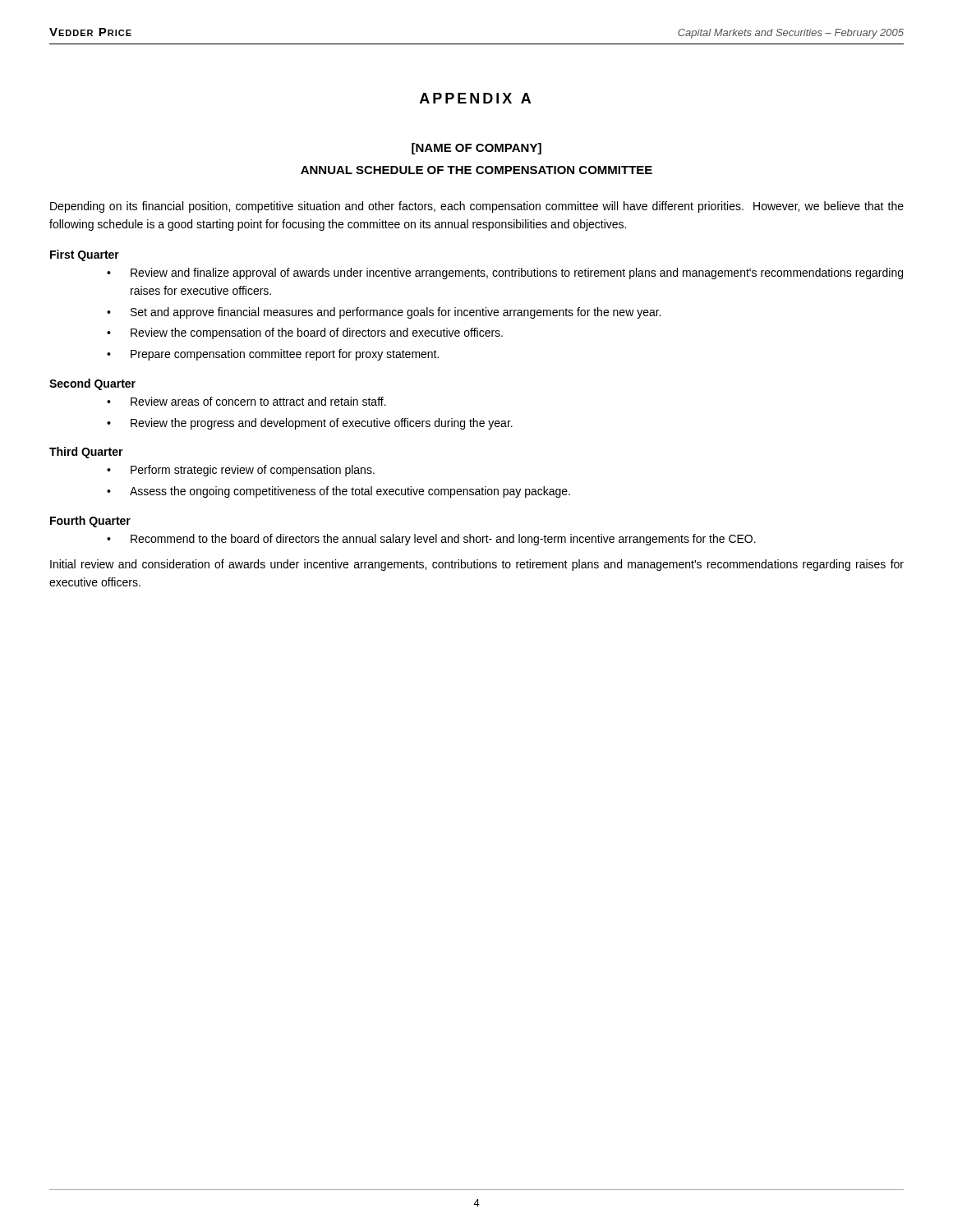953x1232 pixels.
Task: Locate the section header that says "Fourth Quarter"
Action: tap(90, 520)
